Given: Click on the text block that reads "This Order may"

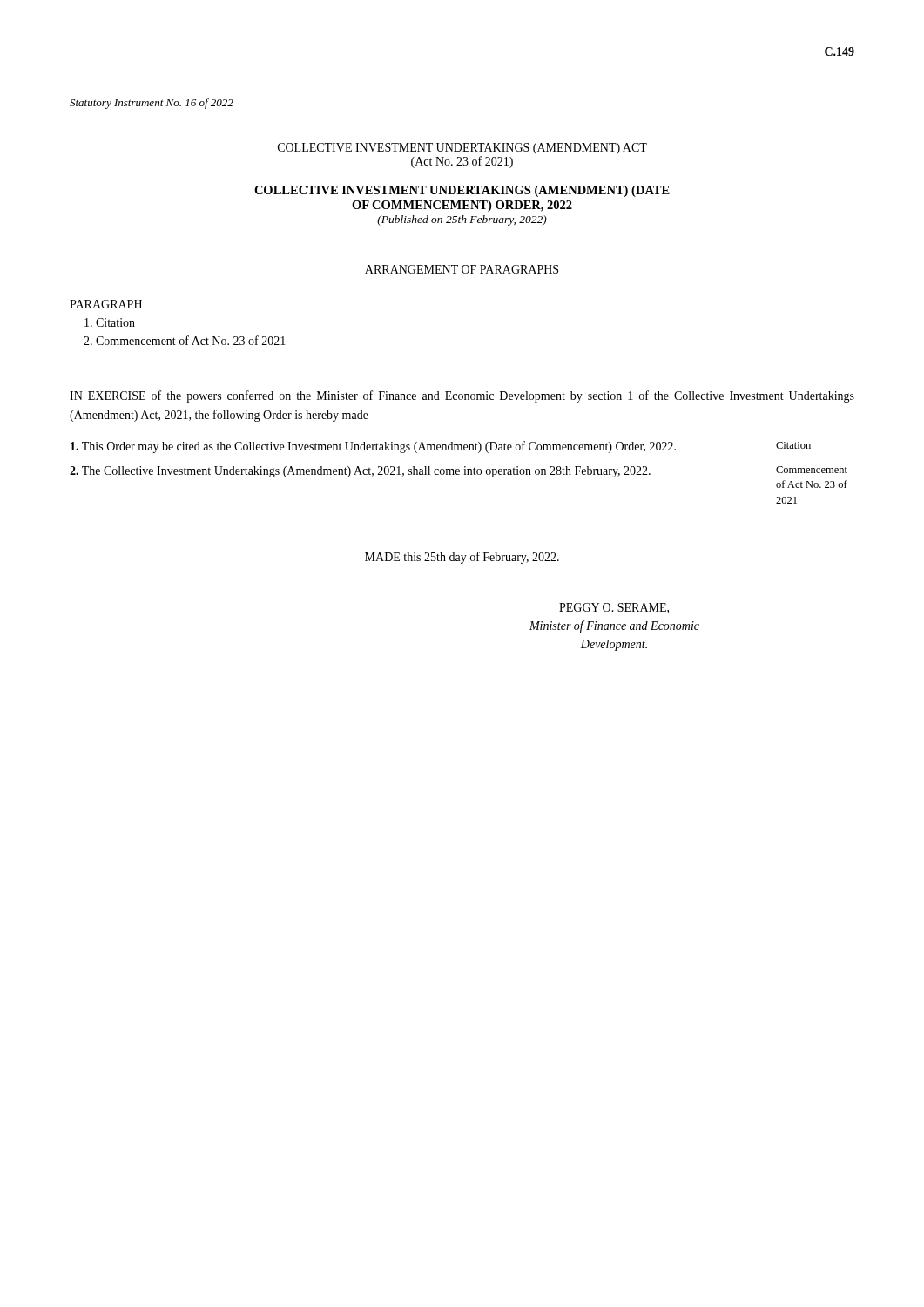Looking at the screenshot, I should coord(373,447).
